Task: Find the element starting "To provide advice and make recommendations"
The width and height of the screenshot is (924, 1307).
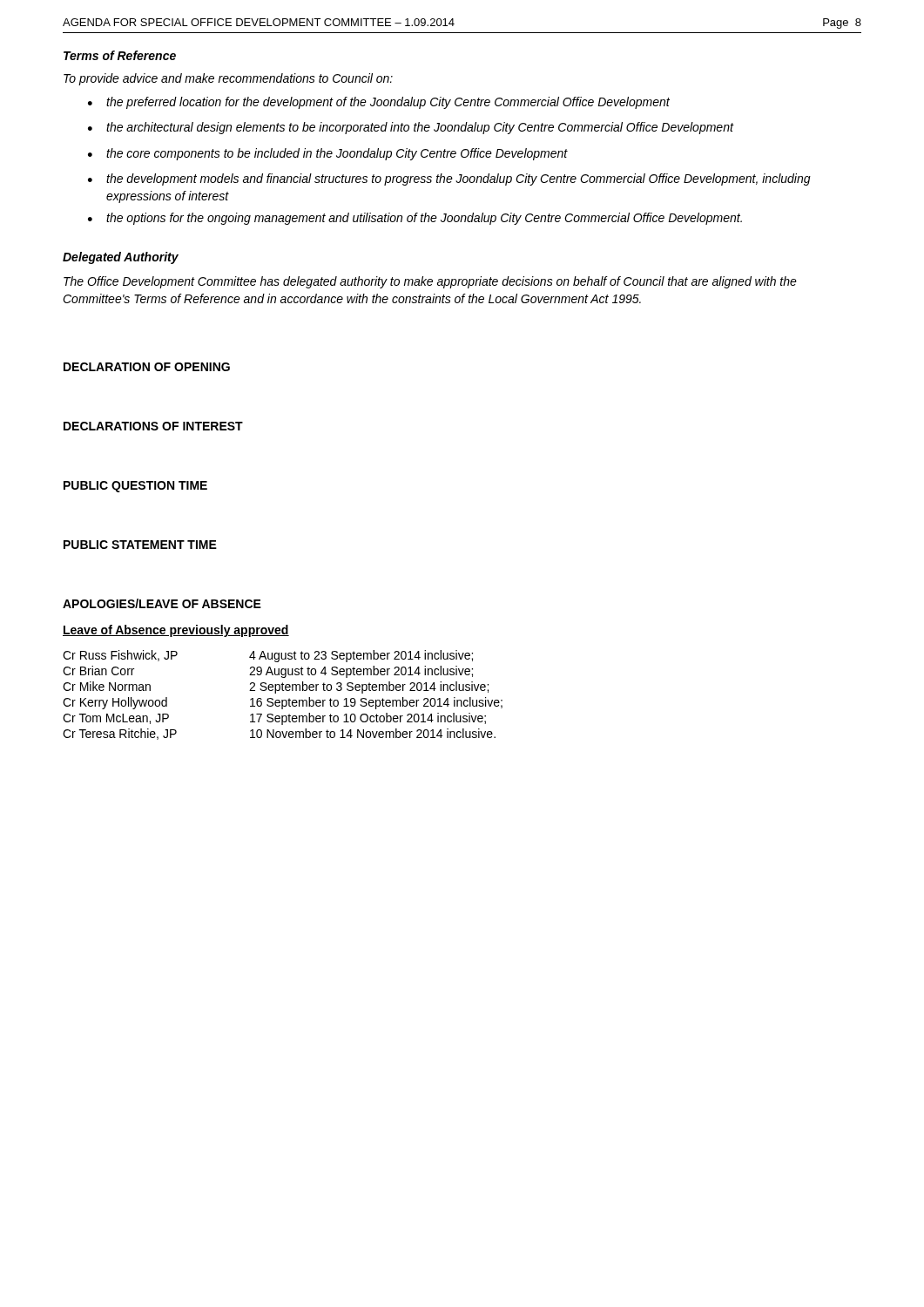Action: (x=228, y=78)
